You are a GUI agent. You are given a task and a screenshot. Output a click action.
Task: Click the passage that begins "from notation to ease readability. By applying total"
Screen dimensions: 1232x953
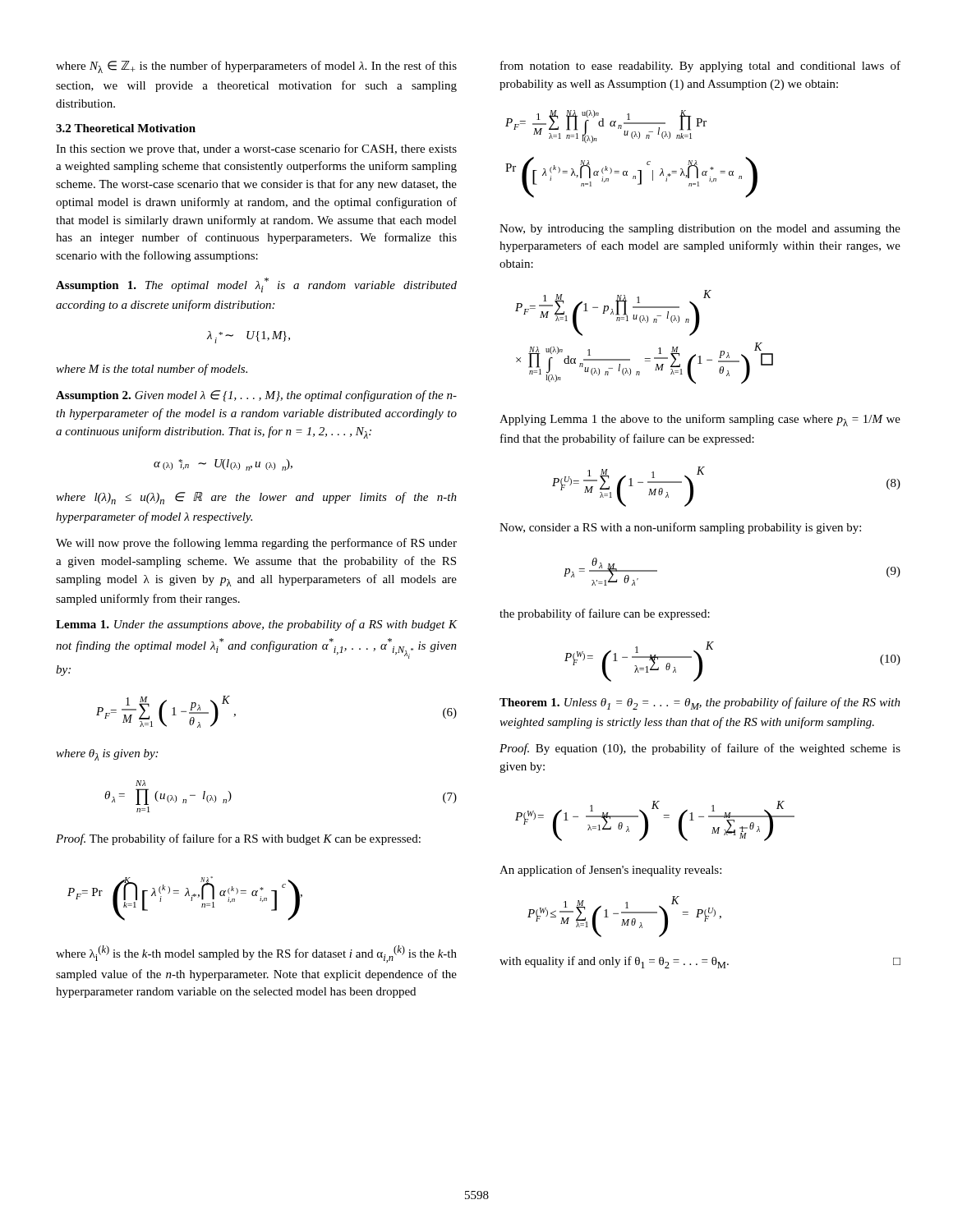coord(700,75)
